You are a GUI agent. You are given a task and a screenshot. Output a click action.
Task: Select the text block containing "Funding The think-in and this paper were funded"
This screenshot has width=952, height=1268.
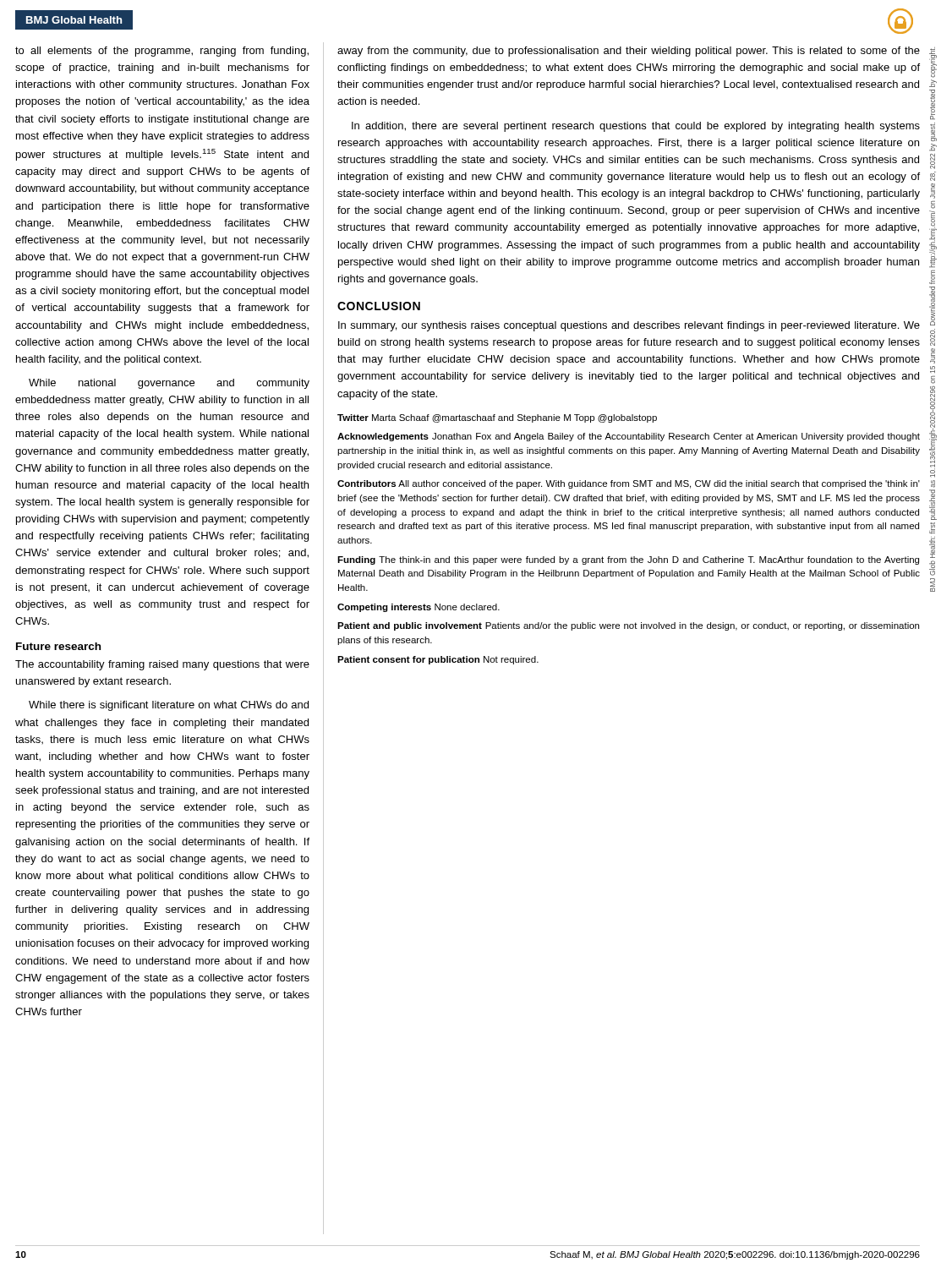click(629, 573)
